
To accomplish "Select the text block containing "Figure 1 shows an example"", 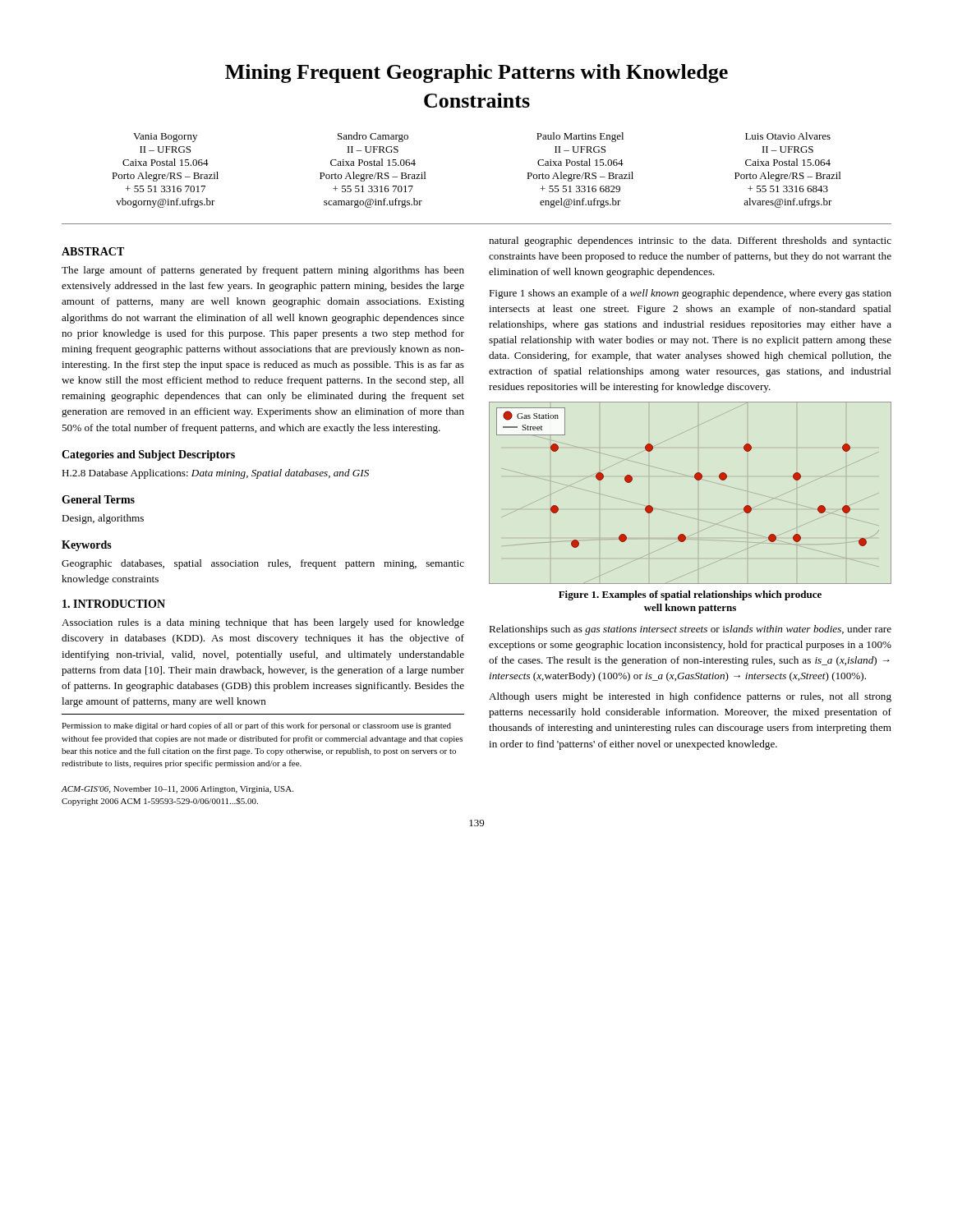I will pos(690,340).
